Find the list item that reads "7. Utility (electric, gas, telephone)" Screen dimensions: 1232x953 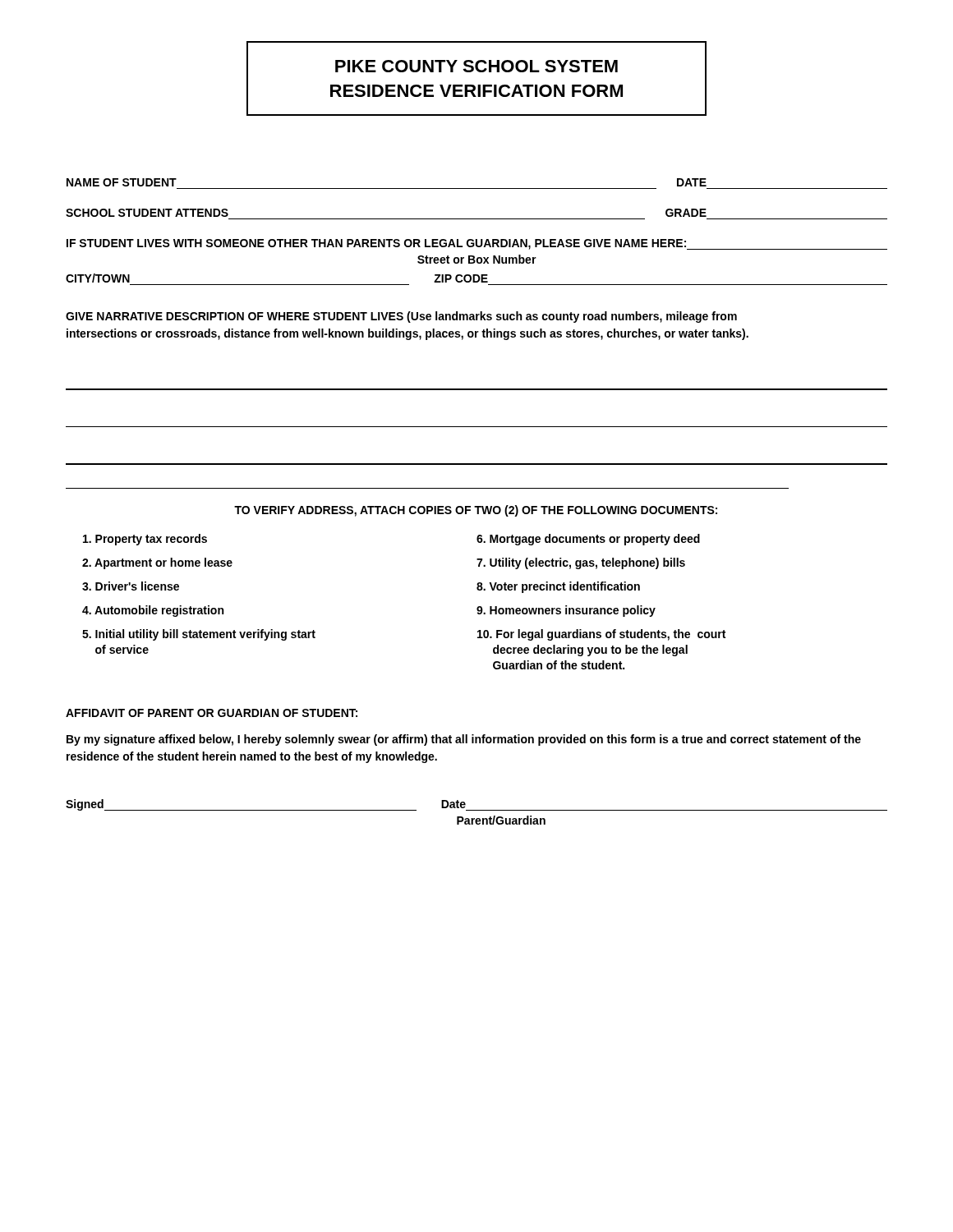[581, 563]
